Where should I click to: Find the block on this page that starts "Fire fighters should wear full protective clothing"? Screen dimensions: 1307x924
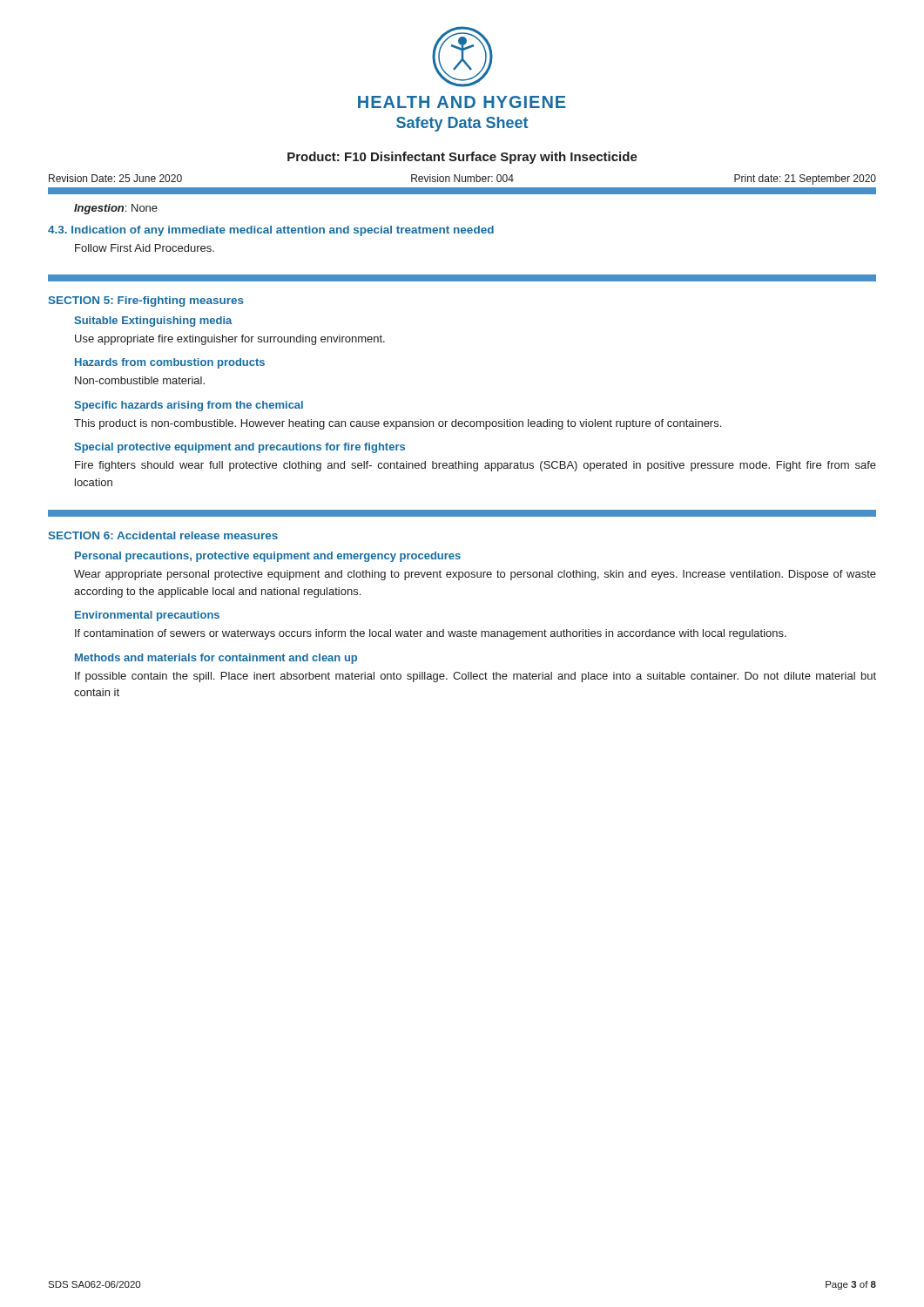[475, 474]
